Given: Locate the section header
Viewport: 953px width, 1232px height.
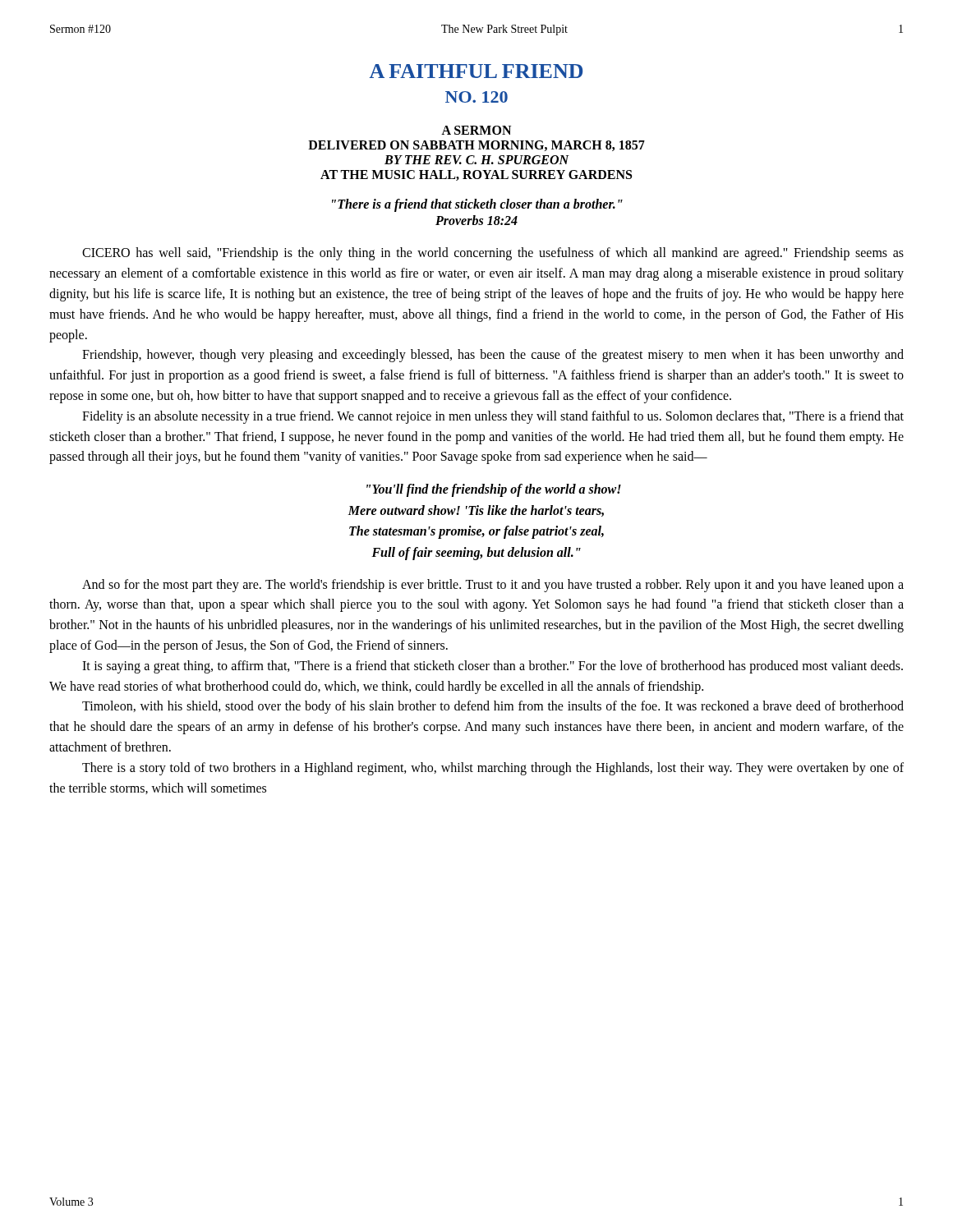Looking at the screenshot, I should pos(476,153).
